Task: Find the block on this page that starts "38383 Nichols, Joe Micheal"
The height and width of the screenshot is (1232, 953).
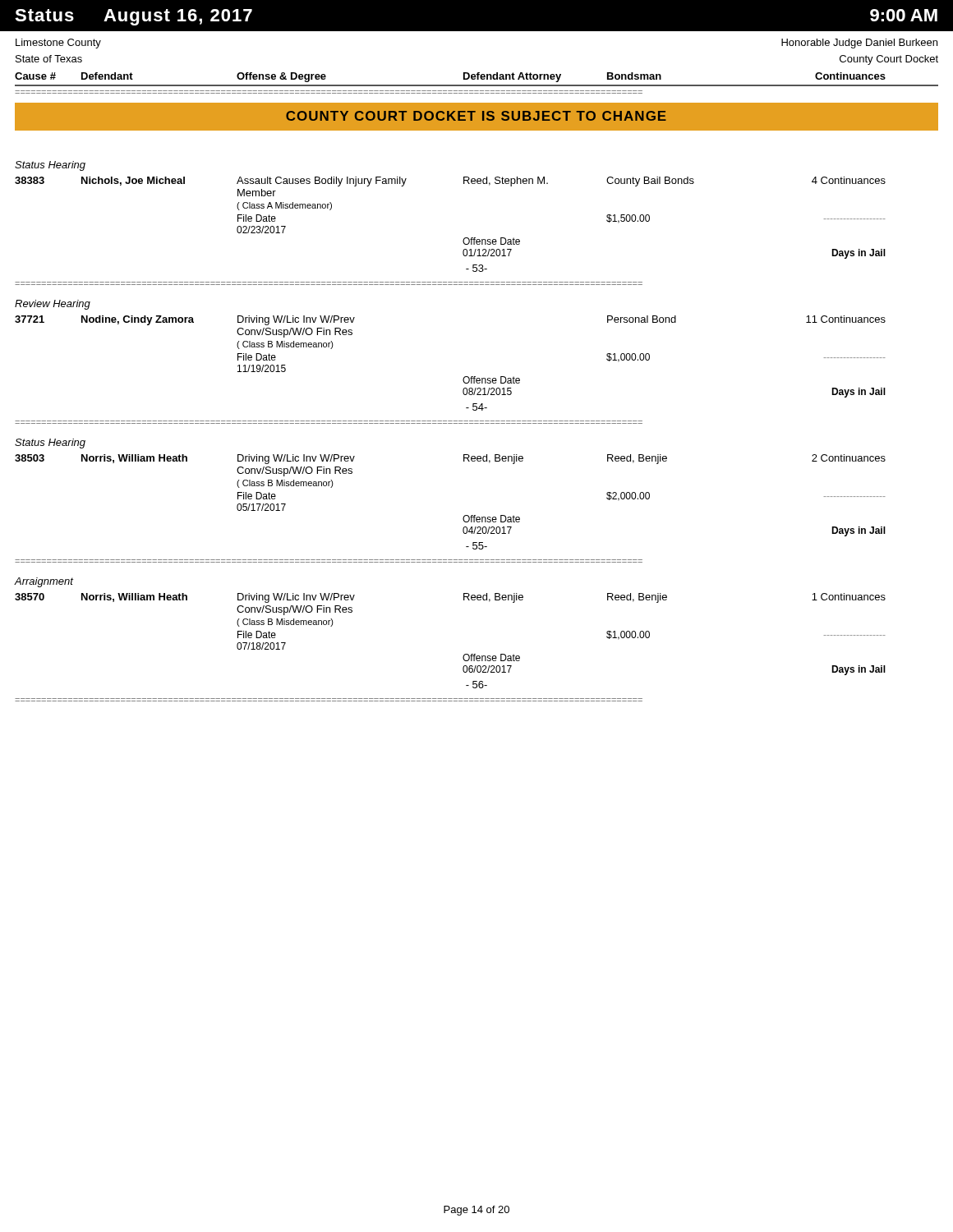Action: coord(36,181)
